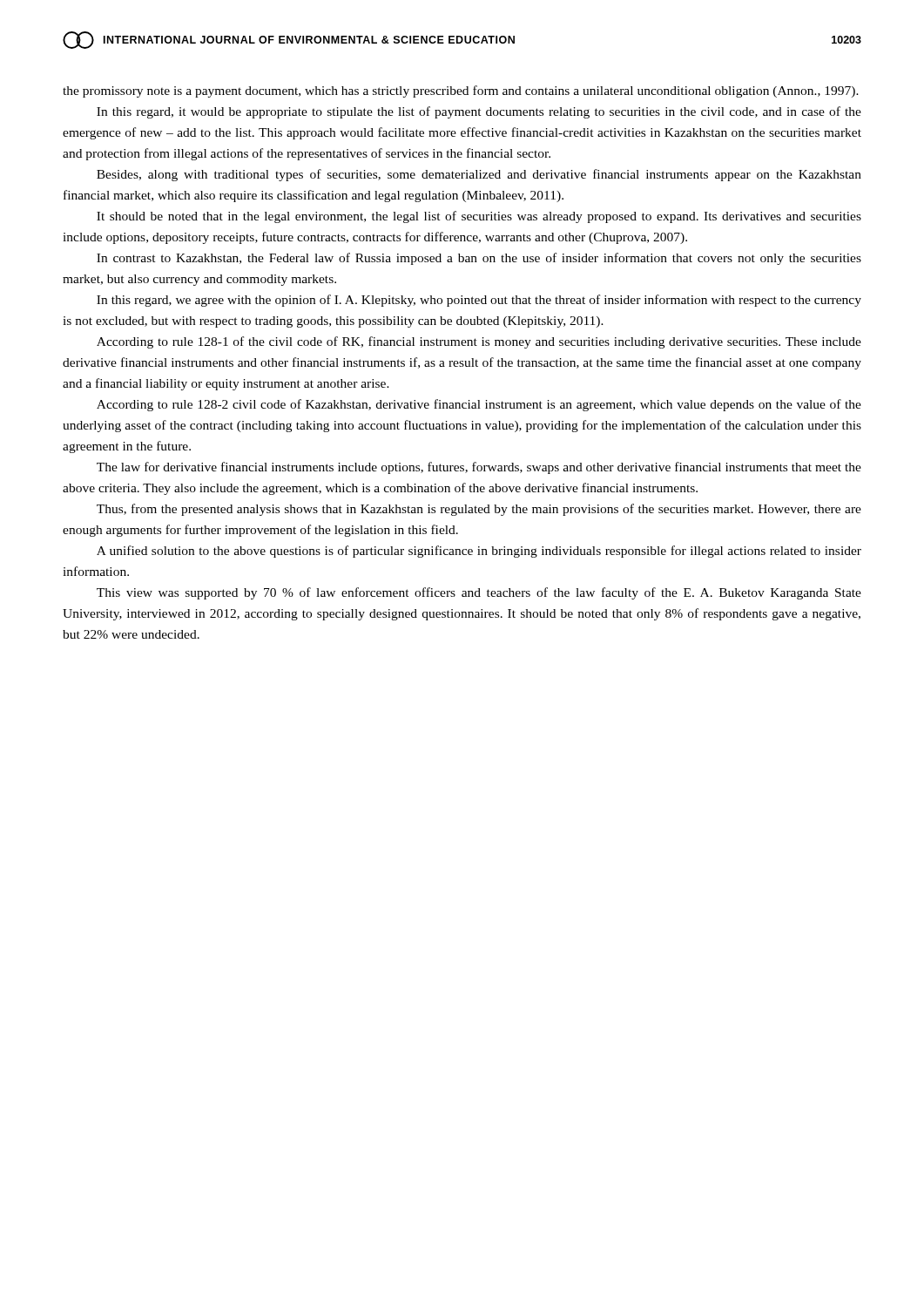Navigate to the passage starting "In contrast to Kazakhstan,"
This screenshot has height=1307, width=924.
pyautogui.click(x=462, y=268)
